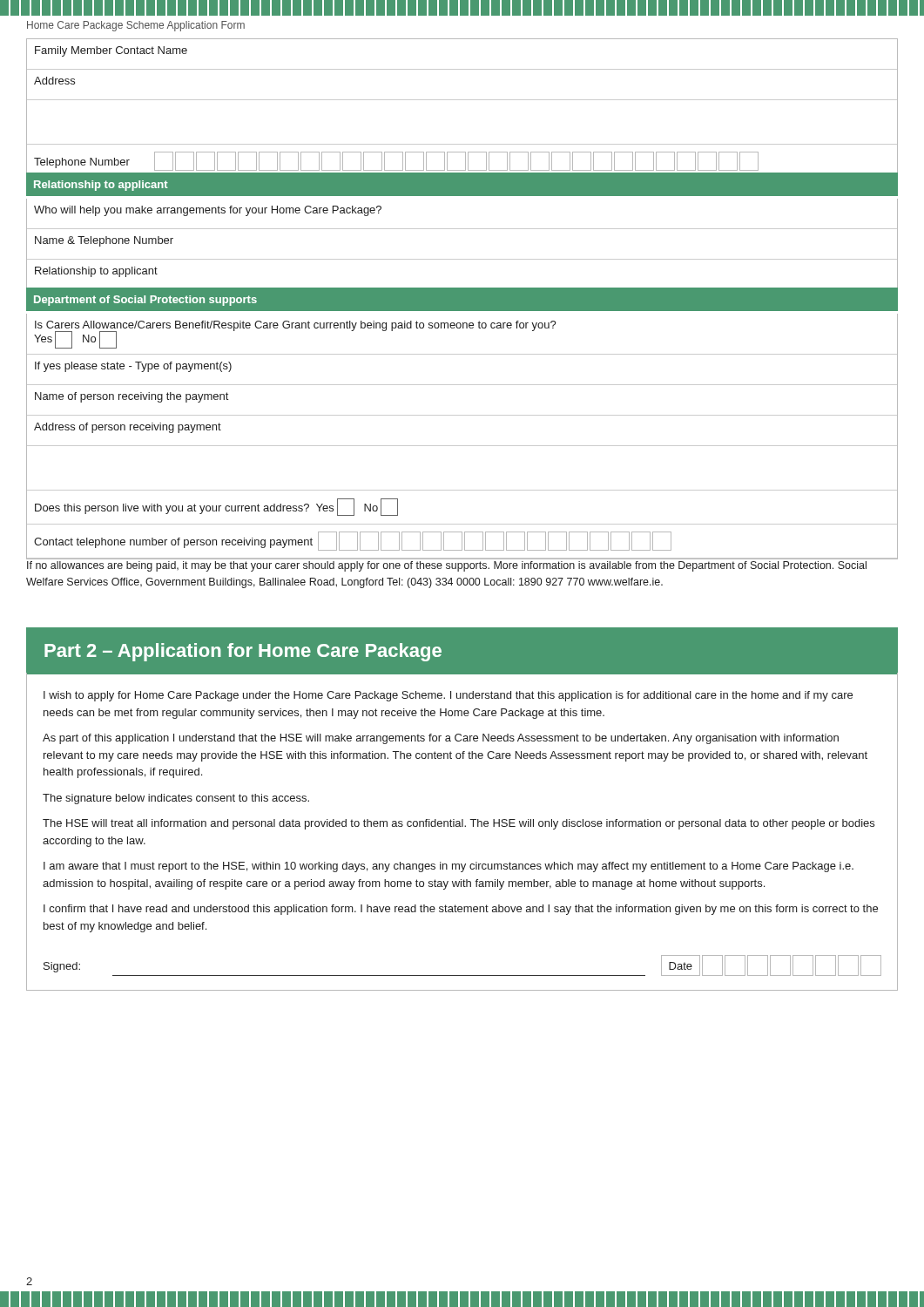Find the section header with the text "Relationship to applicant"
924x1307 pixels.
100,184
